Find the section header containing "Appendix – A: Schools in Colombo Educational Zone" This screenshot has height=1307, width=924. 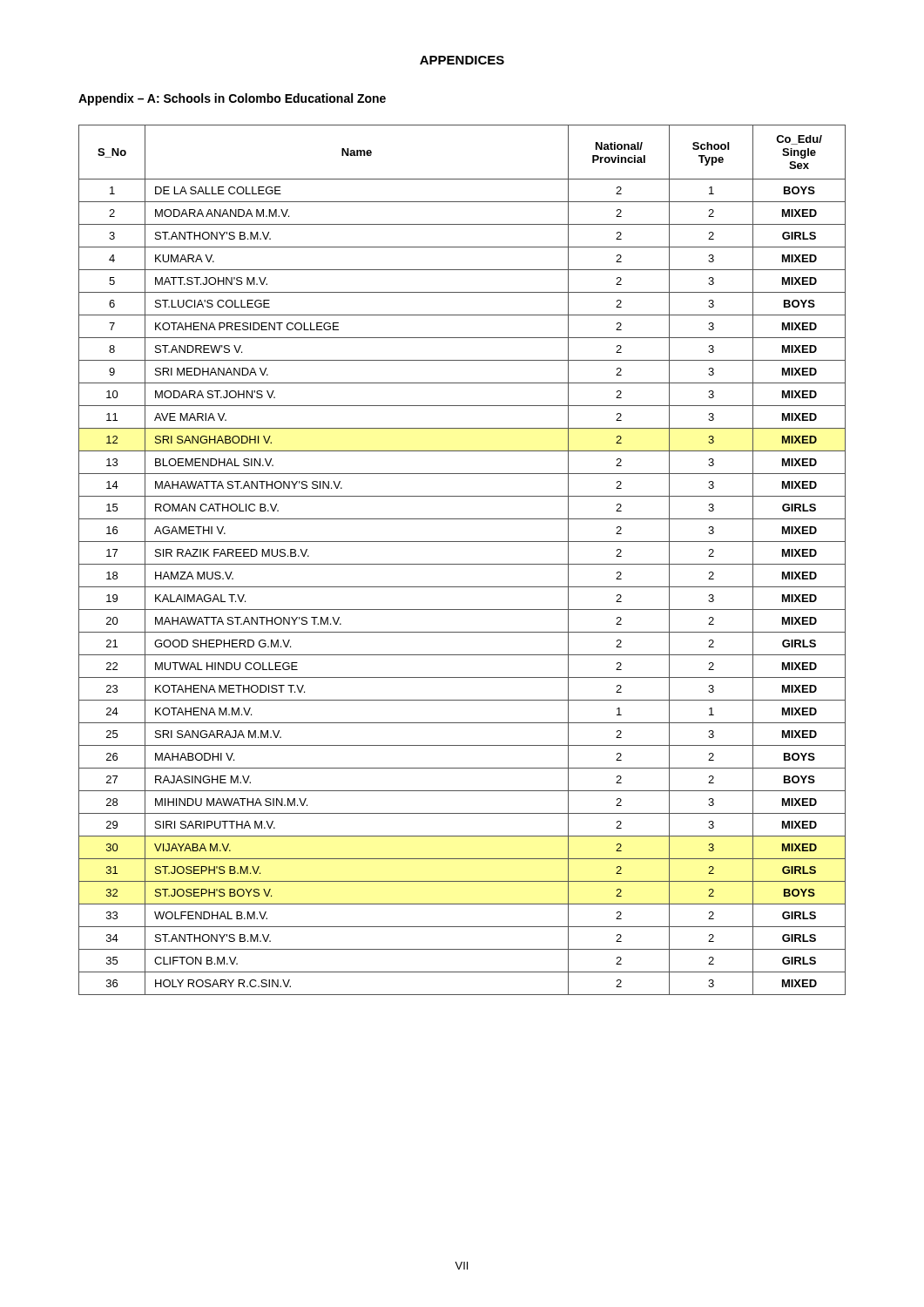click(x=232, y=98)
